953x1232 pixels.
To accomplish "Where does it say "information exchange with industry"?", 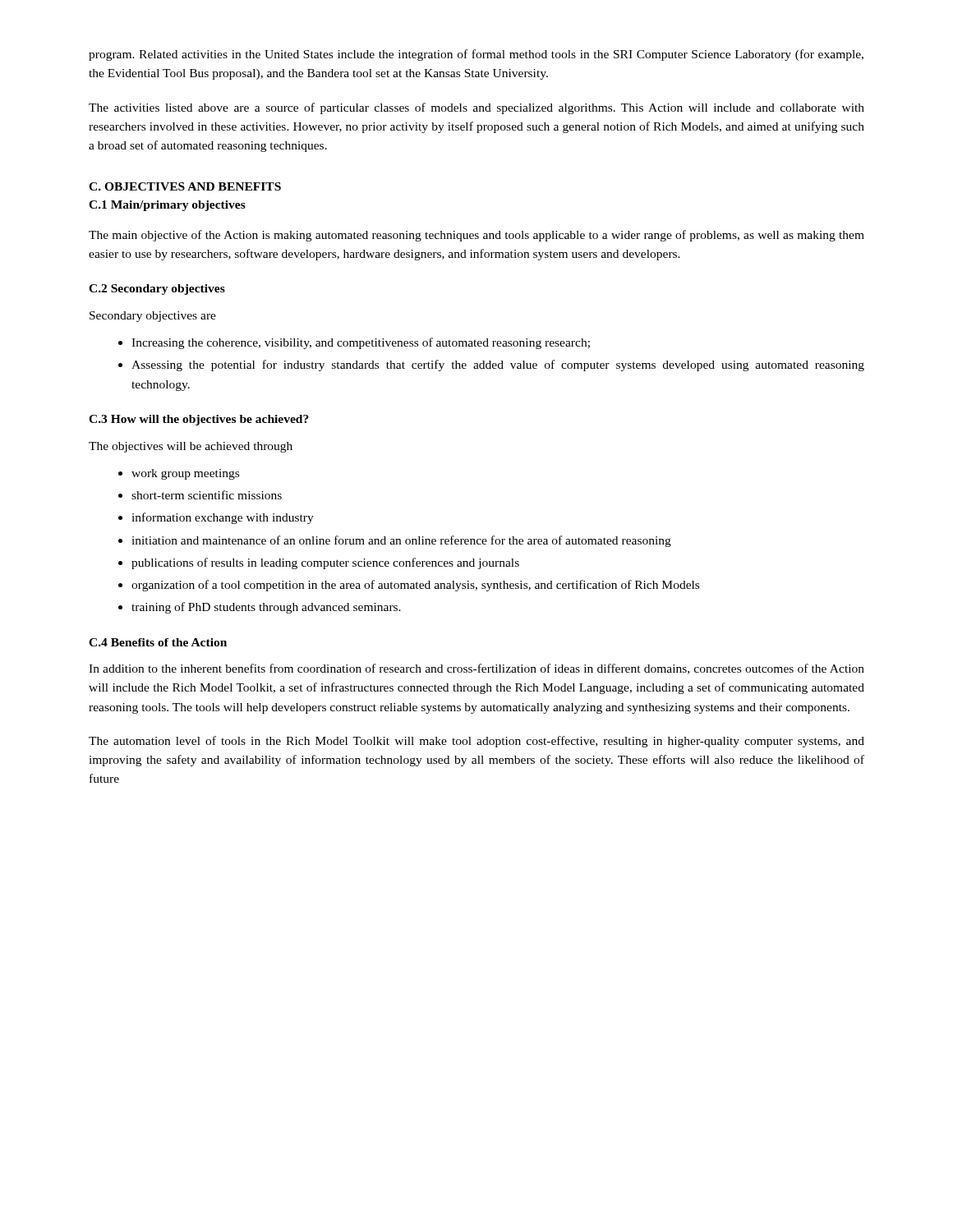I will (222, 517).
